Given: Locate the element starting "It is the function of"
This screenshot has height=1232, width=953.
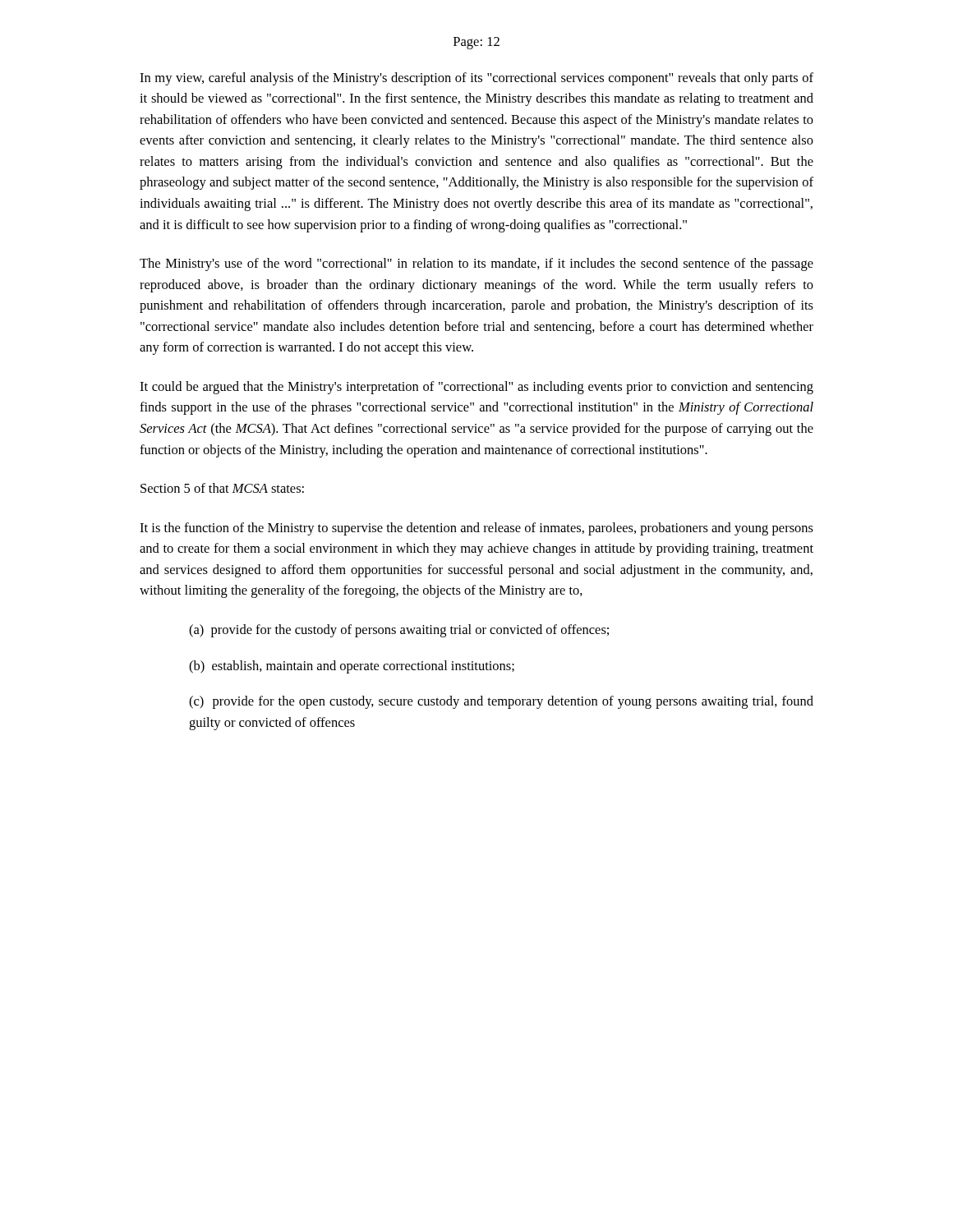Looking at the screenshot, I should coord(476,559).
